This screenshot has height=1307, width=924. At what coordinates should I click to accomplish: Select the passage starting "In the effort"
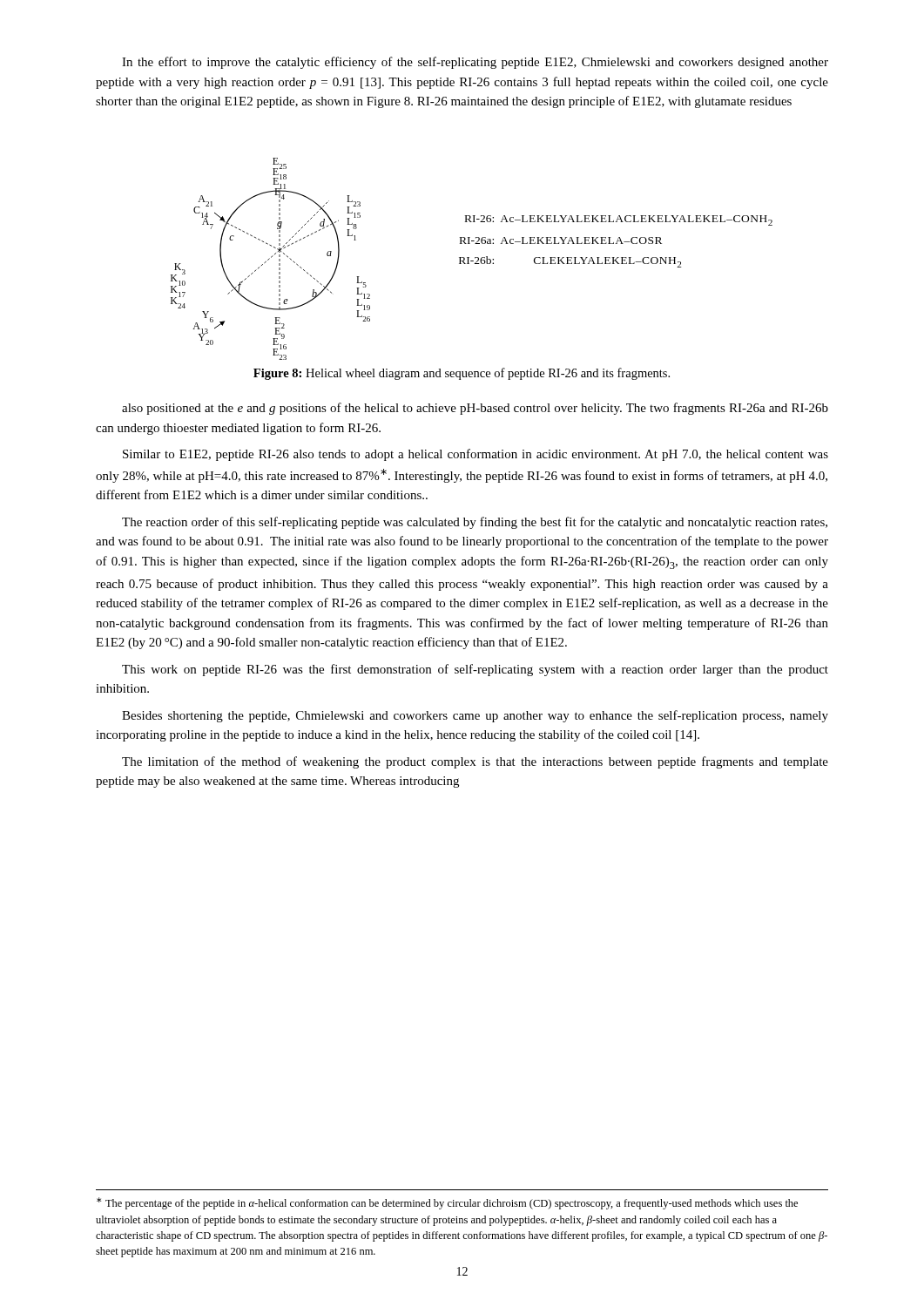tap(462, 81)
